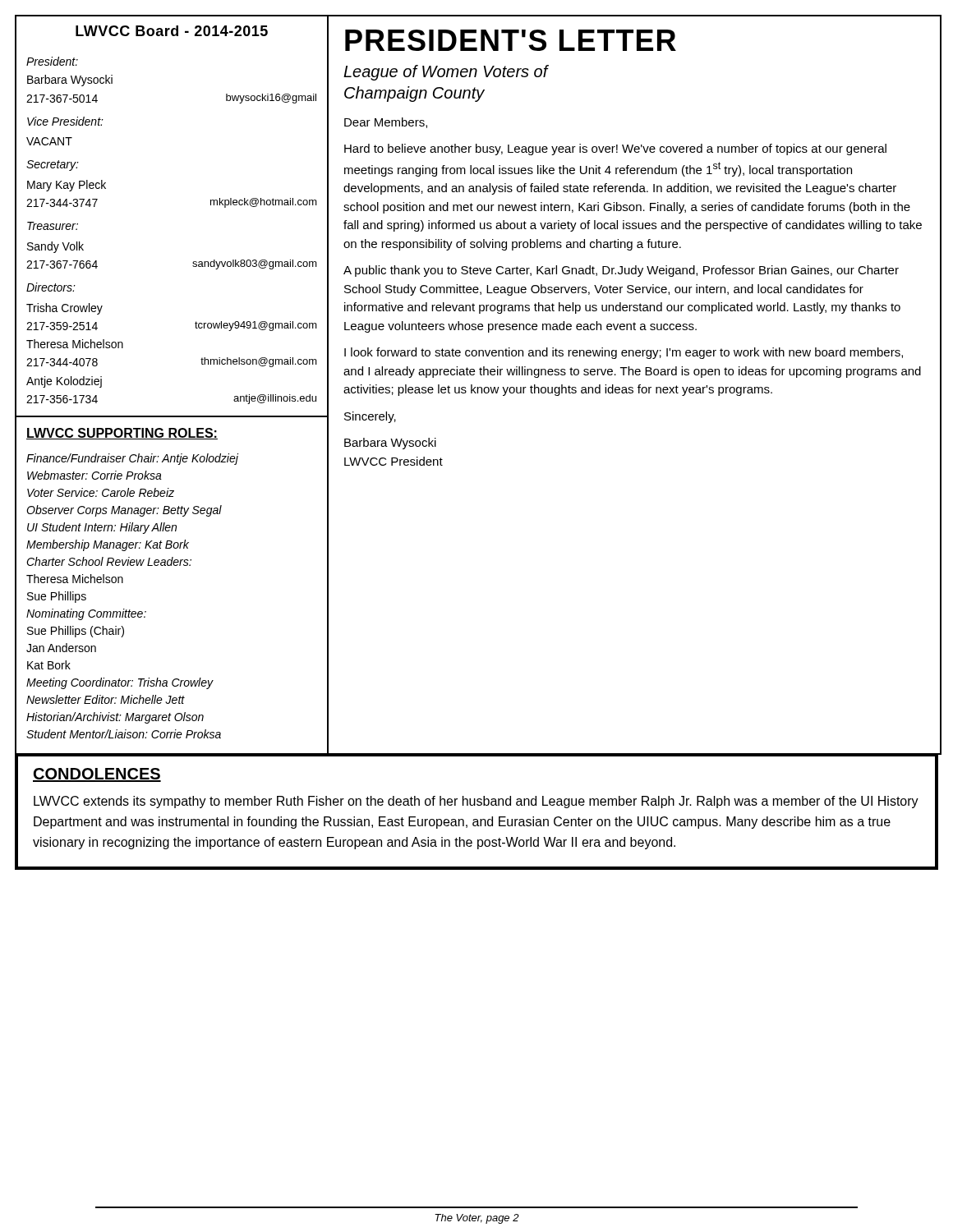Locate the text block that says "LWVCC extends its sympathy to member Ruth"
Image resolution: width=953 pixels, height=1232 pixels.
[x=475, y=822]
